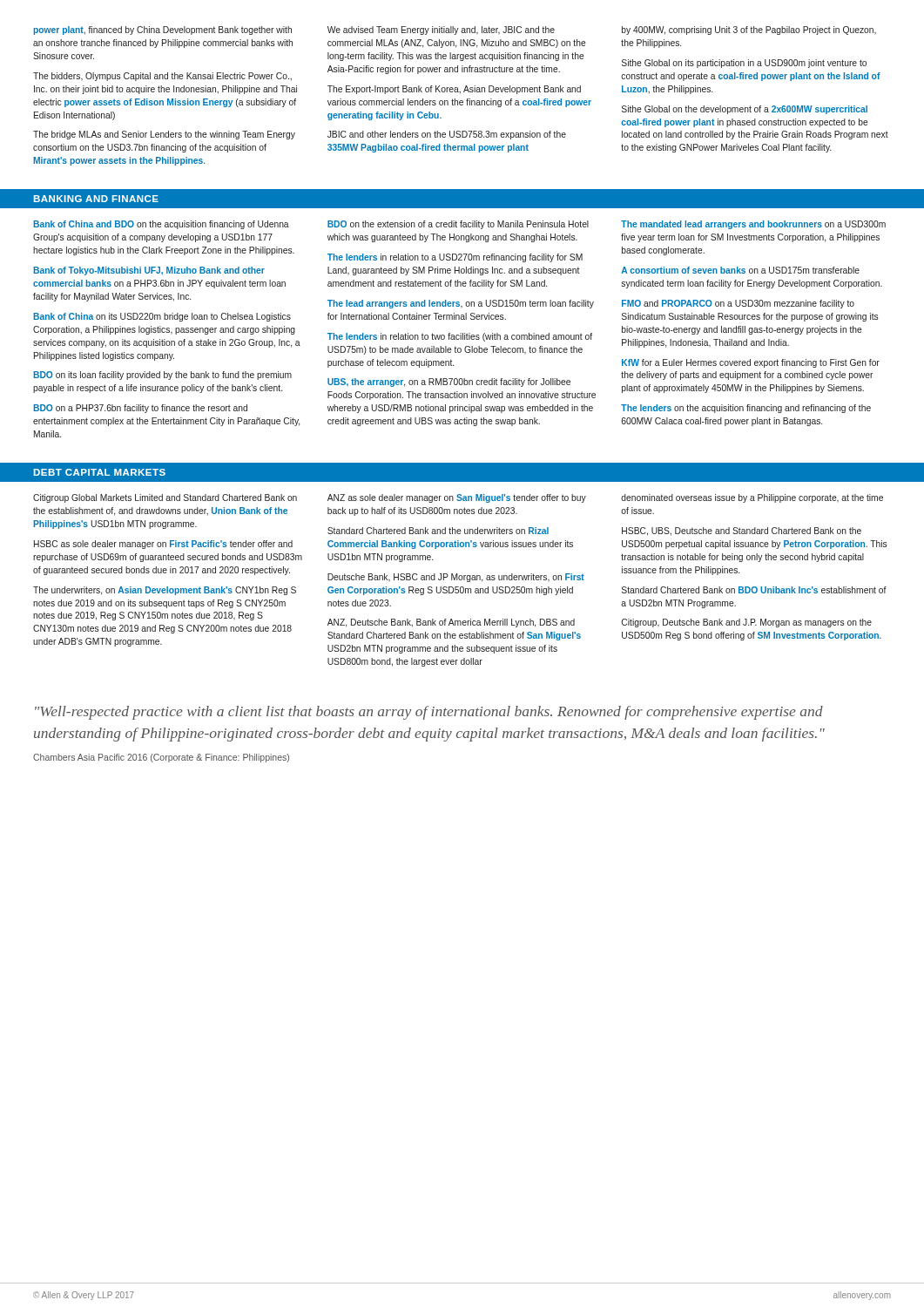Point to the block beginning ""Well-respected practice with a client list that boasts"

[x=462, y=723]
